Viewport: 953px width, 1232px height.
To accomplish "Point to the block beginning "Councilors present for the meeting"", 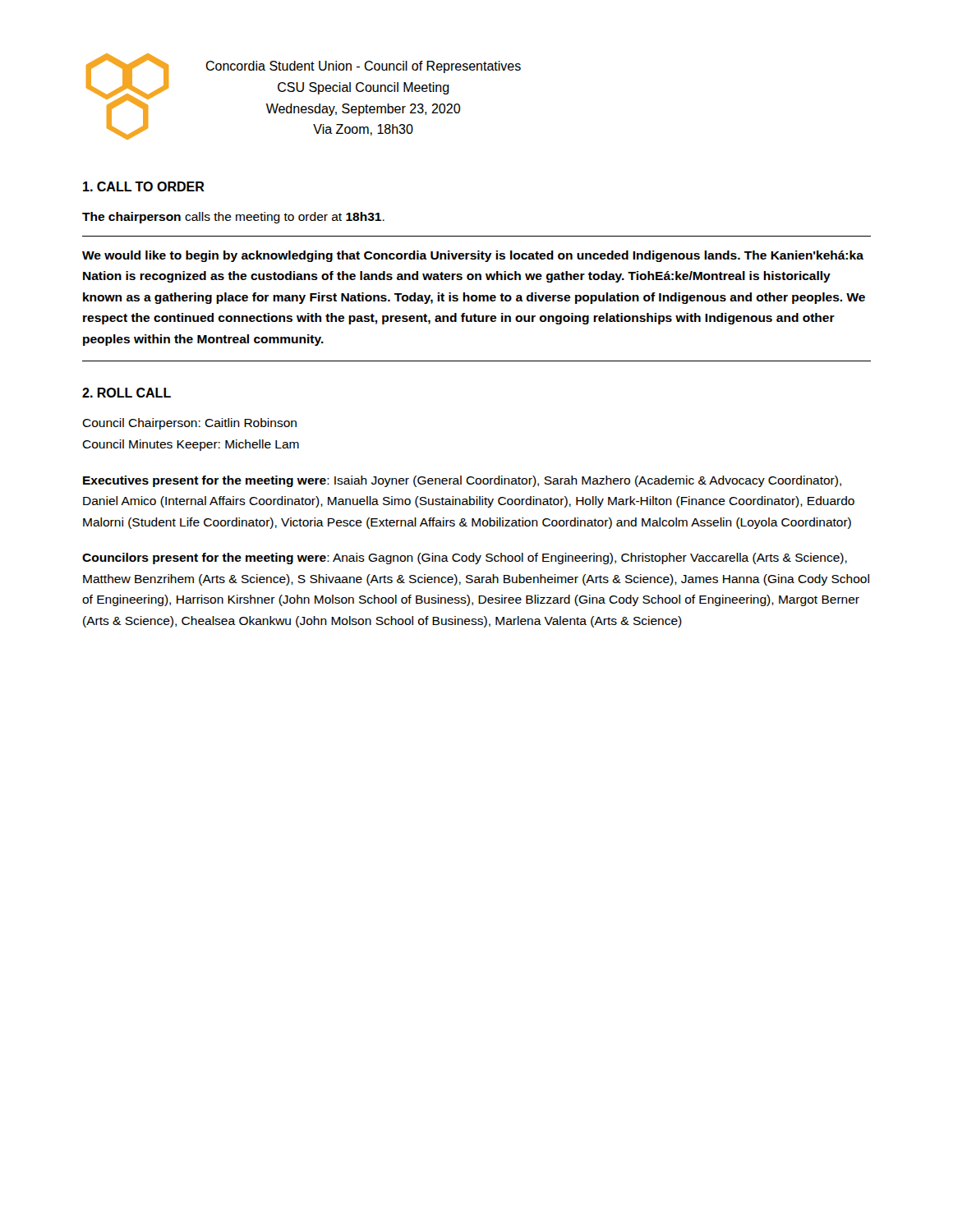I will tap(476, 589).
